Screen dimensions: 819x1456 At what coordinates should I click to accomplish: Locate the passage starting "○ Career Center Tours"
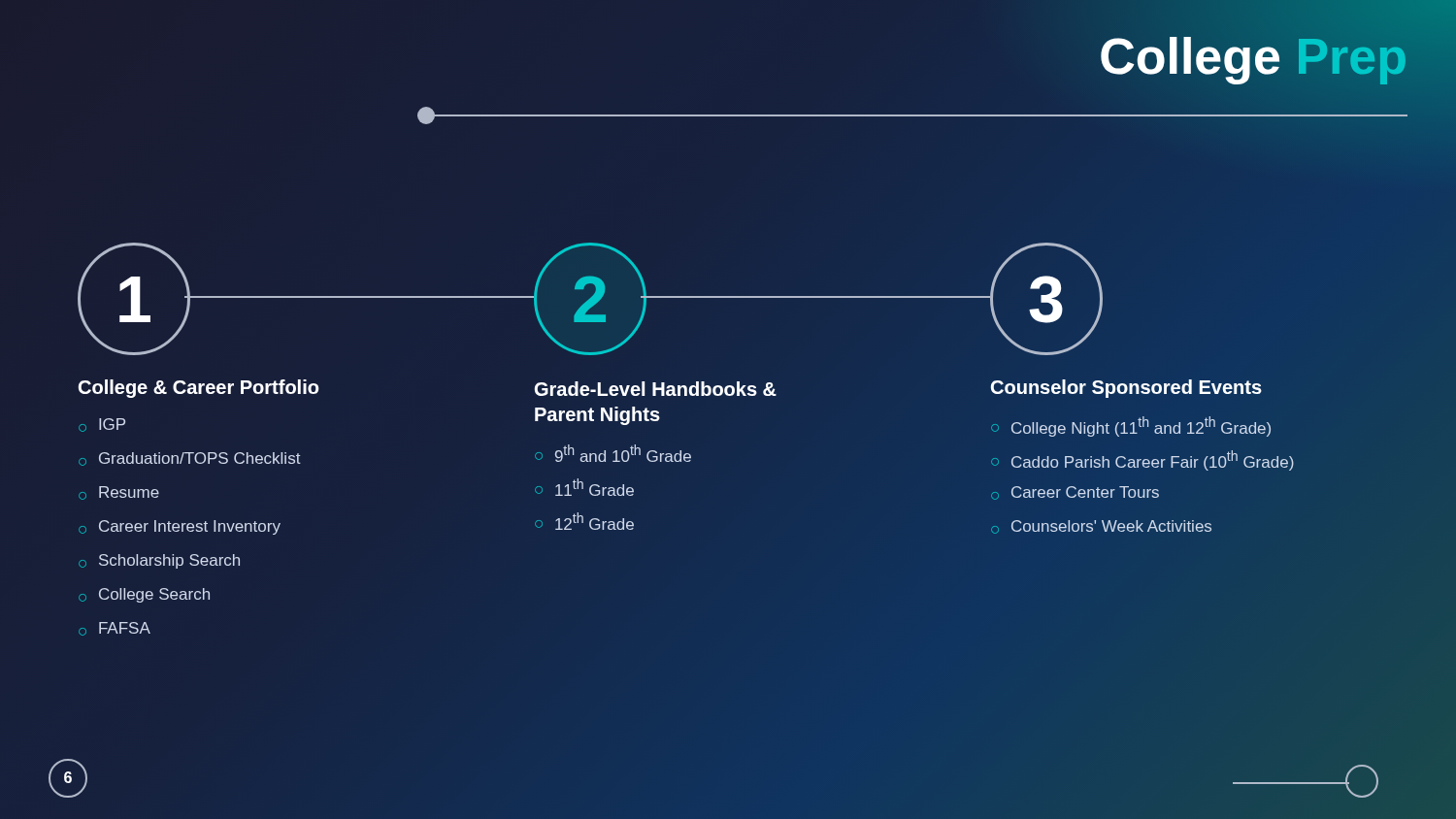[1075, 495]
